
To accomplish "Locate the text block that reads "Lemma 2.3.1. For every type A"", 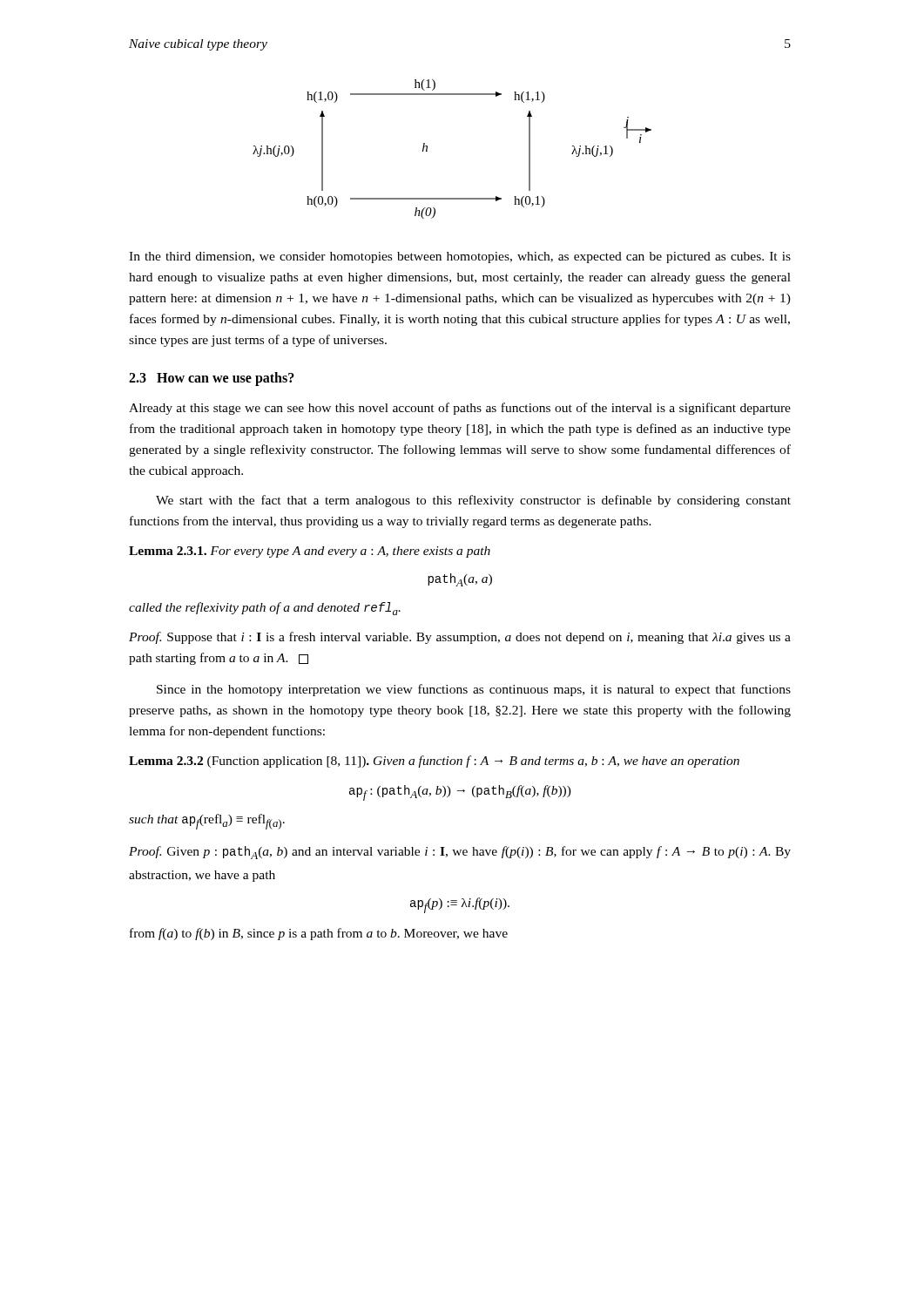I will point(310,551).
